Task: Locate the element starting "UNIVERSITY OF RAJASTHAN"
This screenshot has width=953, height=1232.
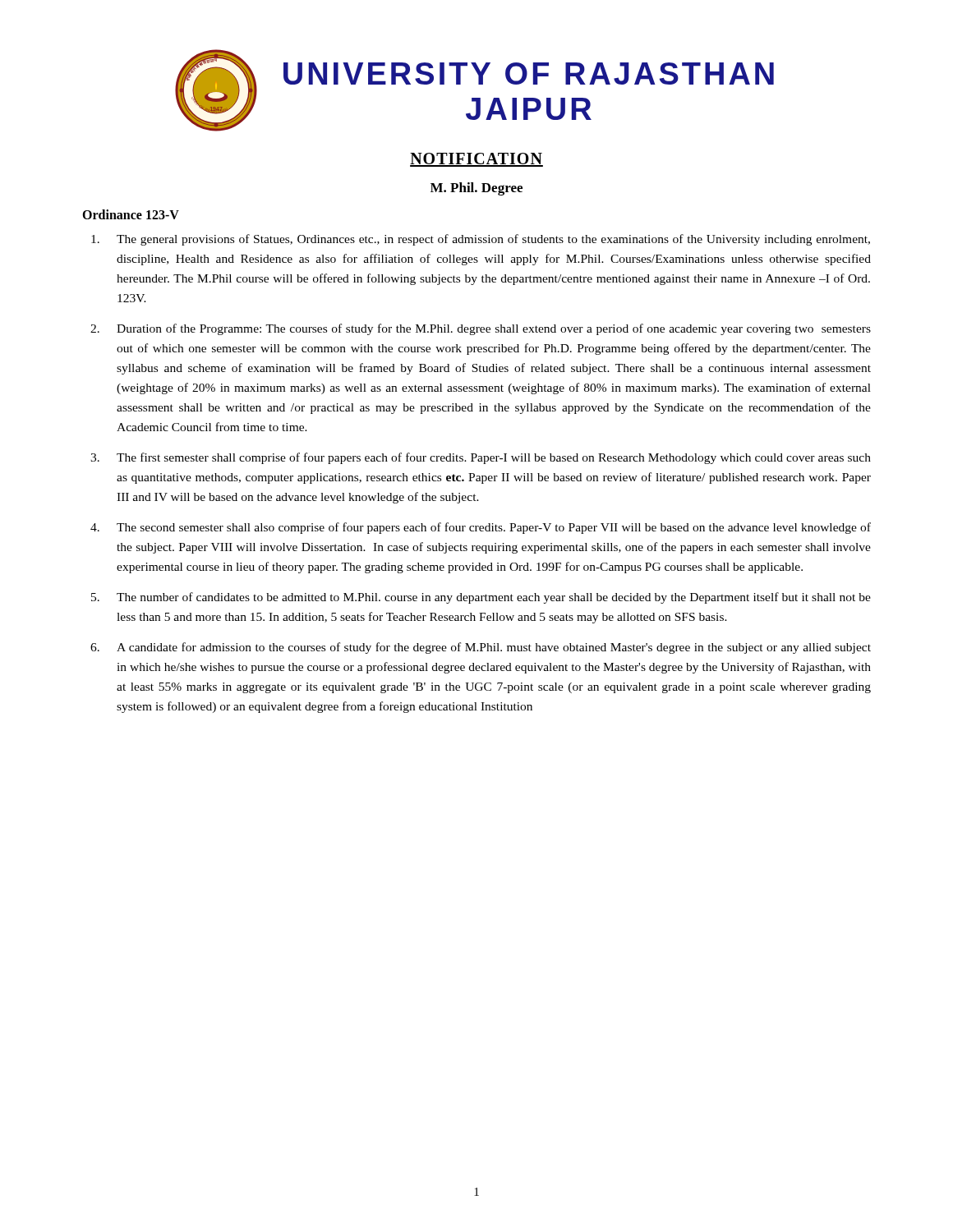Action: tap(530, 92)
